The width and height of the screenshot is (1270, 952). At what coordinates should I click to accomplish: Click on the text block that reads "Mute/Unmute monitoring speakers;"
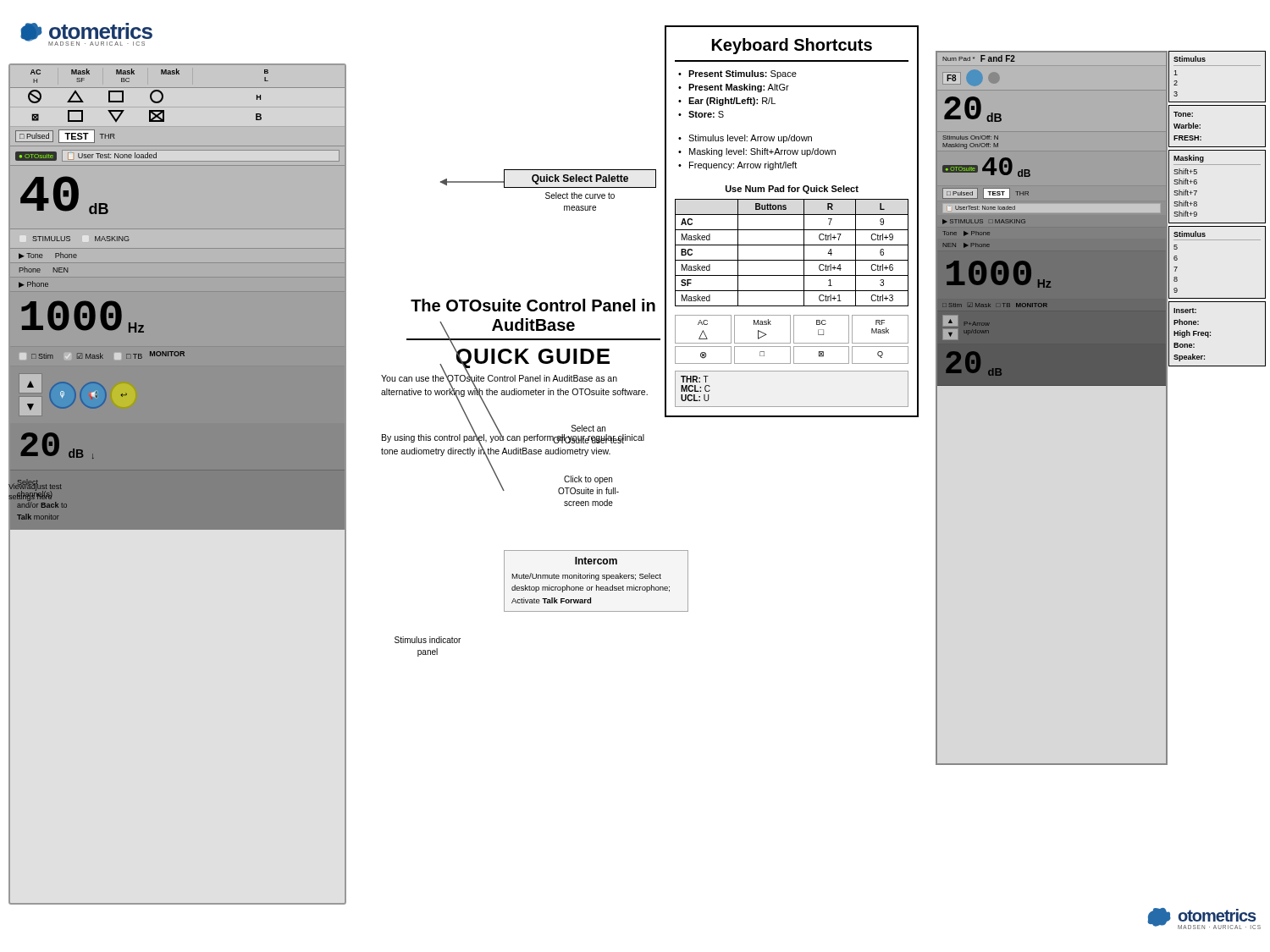[591, 588]
